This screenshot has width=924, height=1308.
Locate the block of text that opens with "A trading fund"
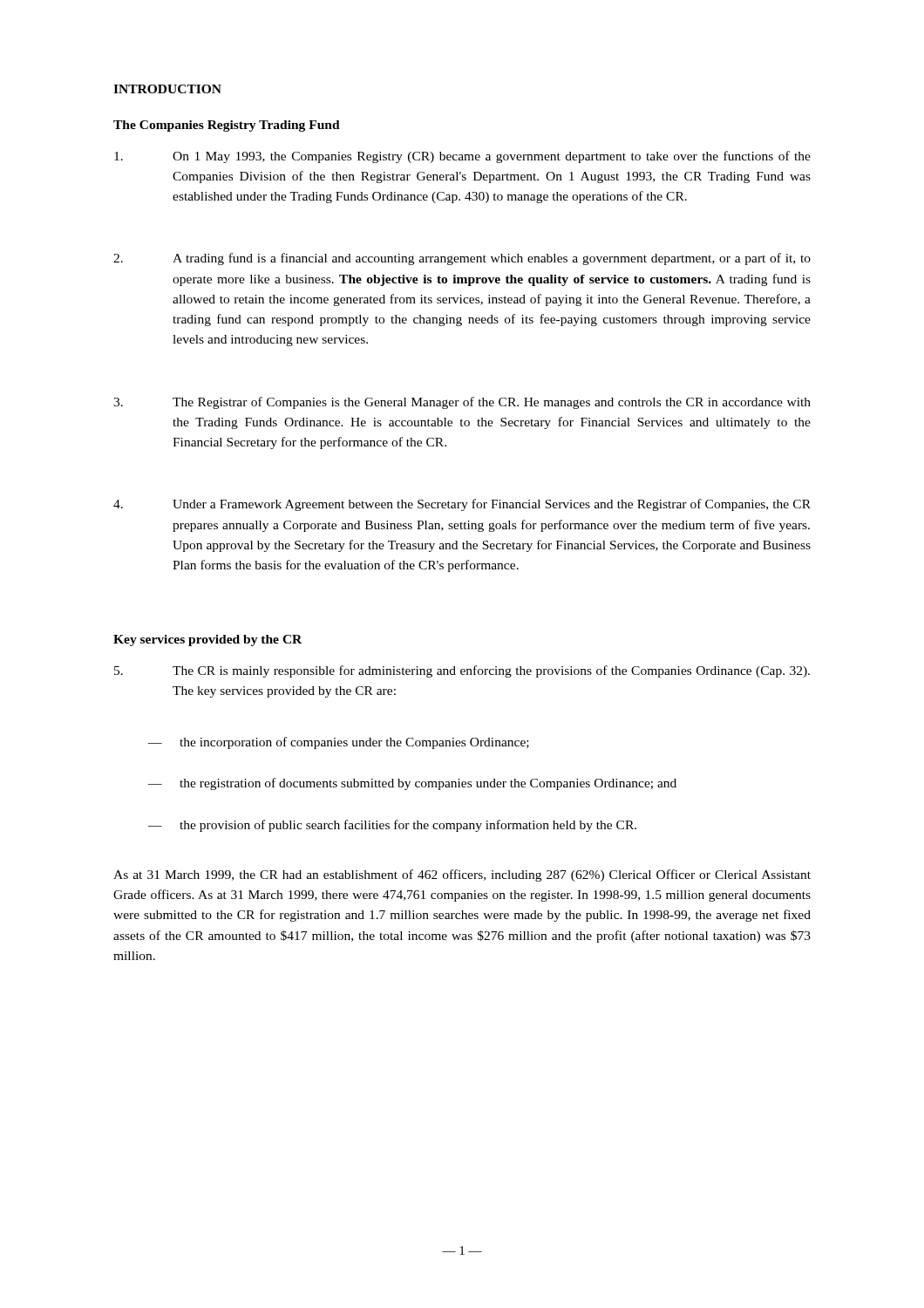[462, 299]
